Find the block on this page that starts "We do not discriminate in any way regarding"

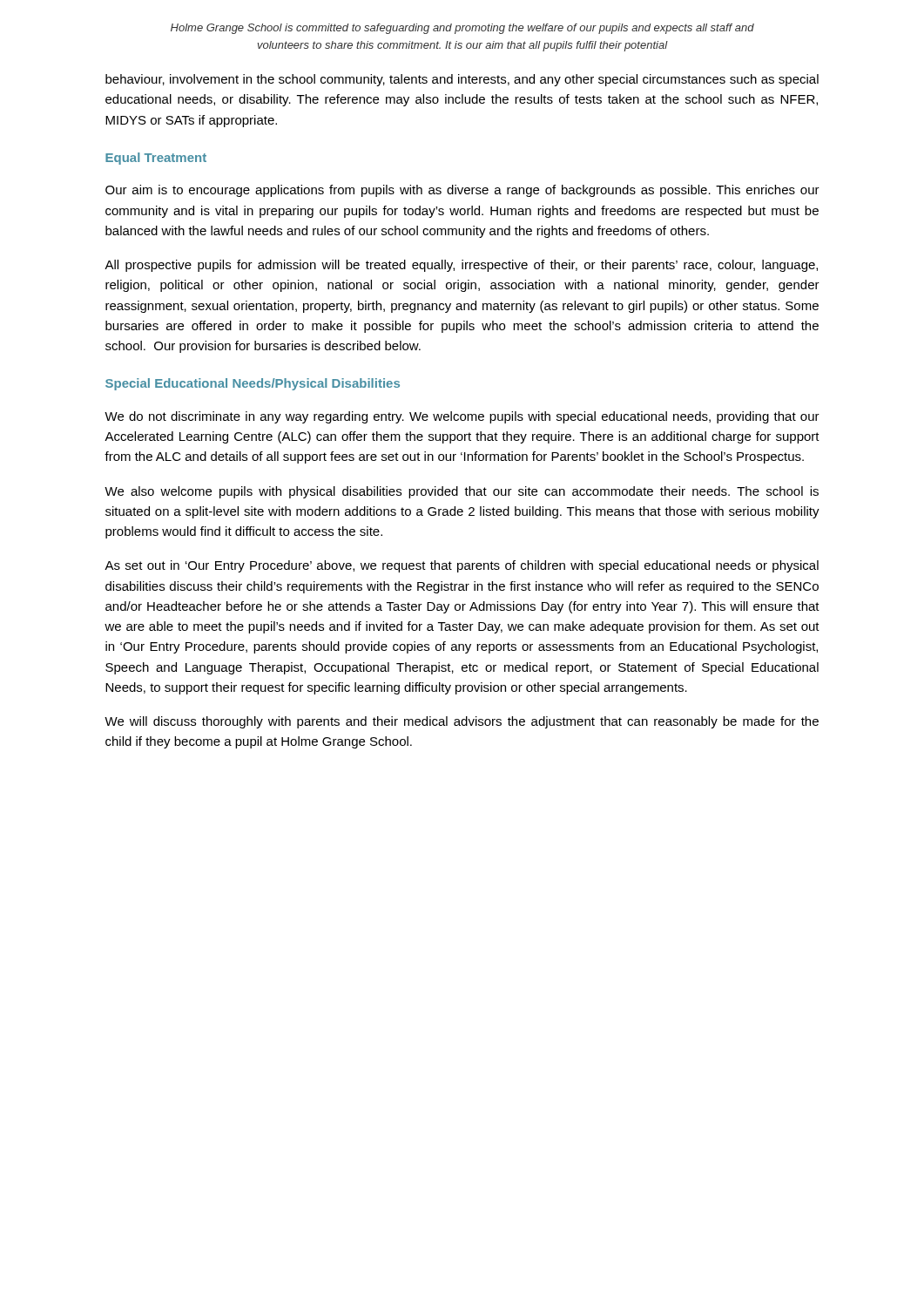point(462,436)
